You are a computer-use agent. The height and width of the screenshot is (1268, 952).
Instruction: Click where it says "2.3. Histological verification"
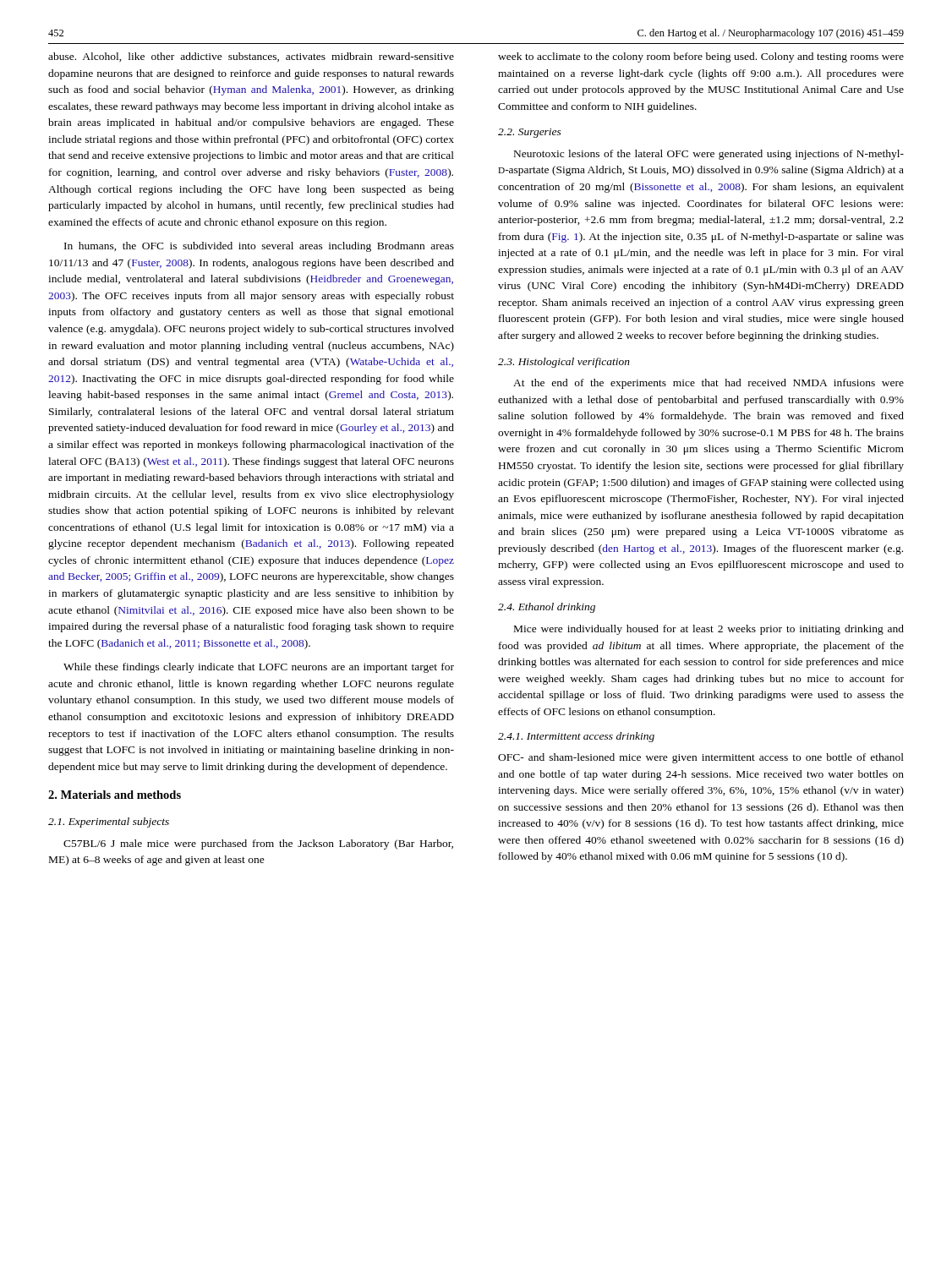[x=564, y=361]
